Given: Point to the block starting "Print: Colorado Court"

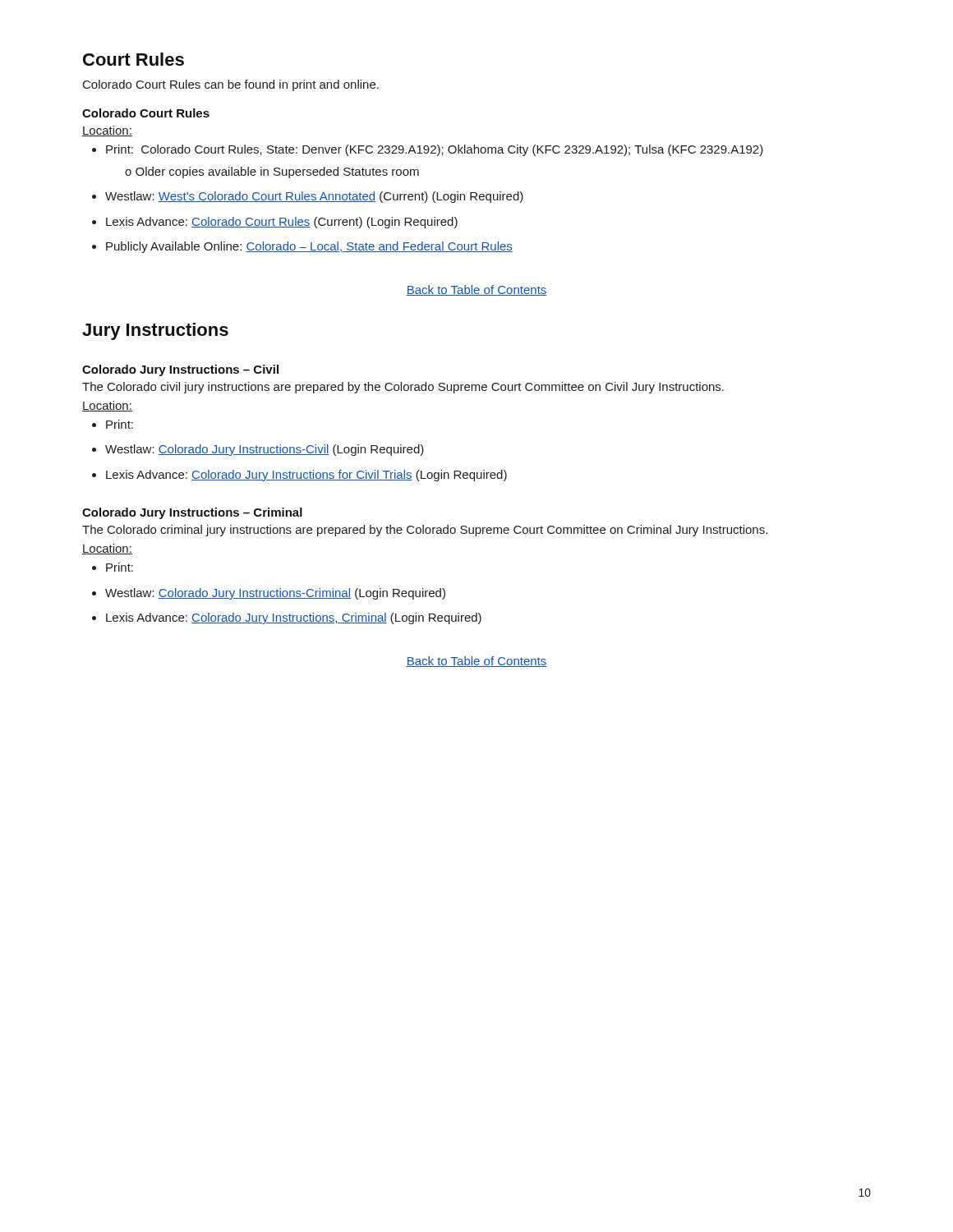Looking at the screenshot, I should coord(476,161).
